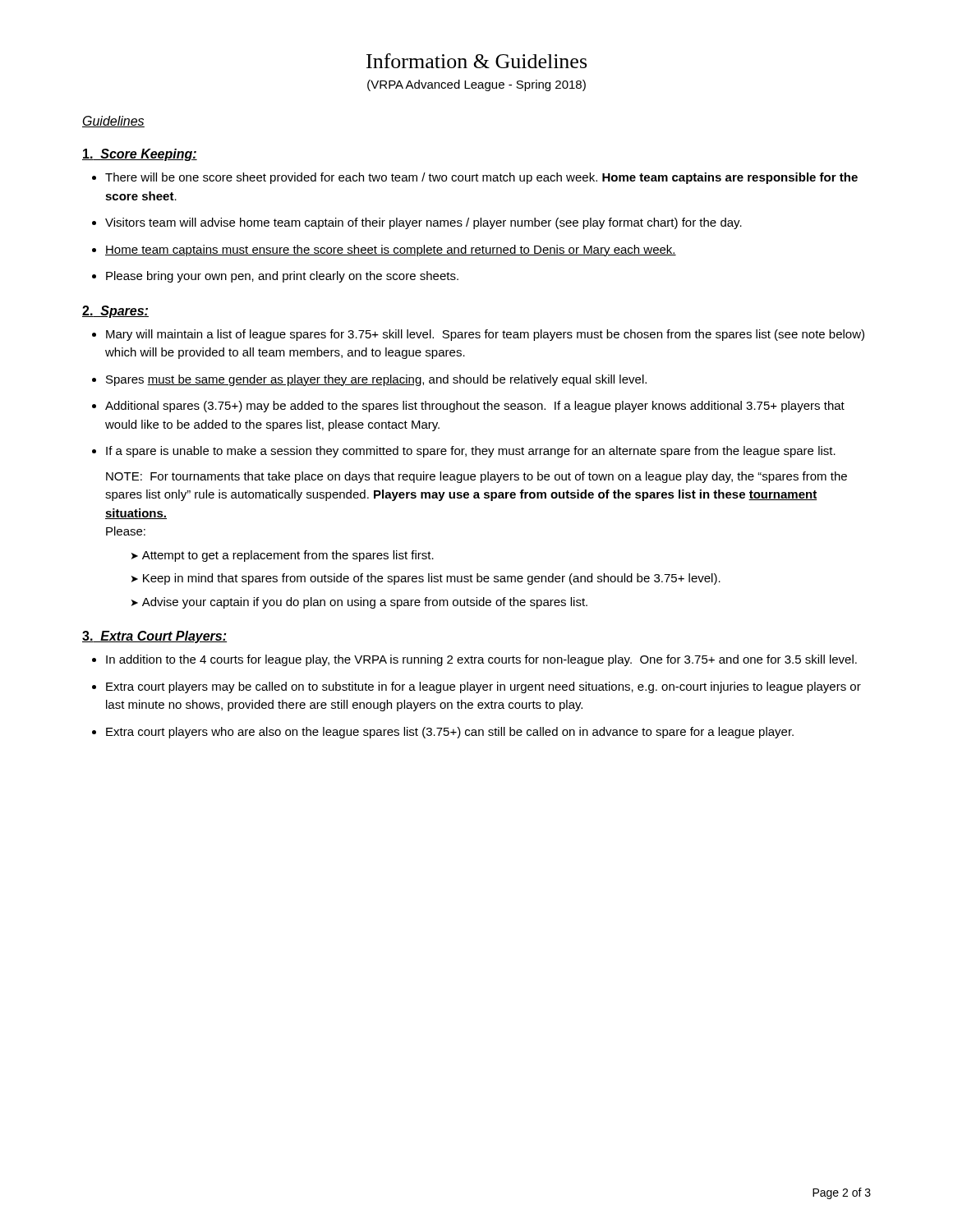Locate the region starting "In addition to the 4"
The width and height of the screenshot is (953, 1232).
pyautogui.click(x=481, y=659)
